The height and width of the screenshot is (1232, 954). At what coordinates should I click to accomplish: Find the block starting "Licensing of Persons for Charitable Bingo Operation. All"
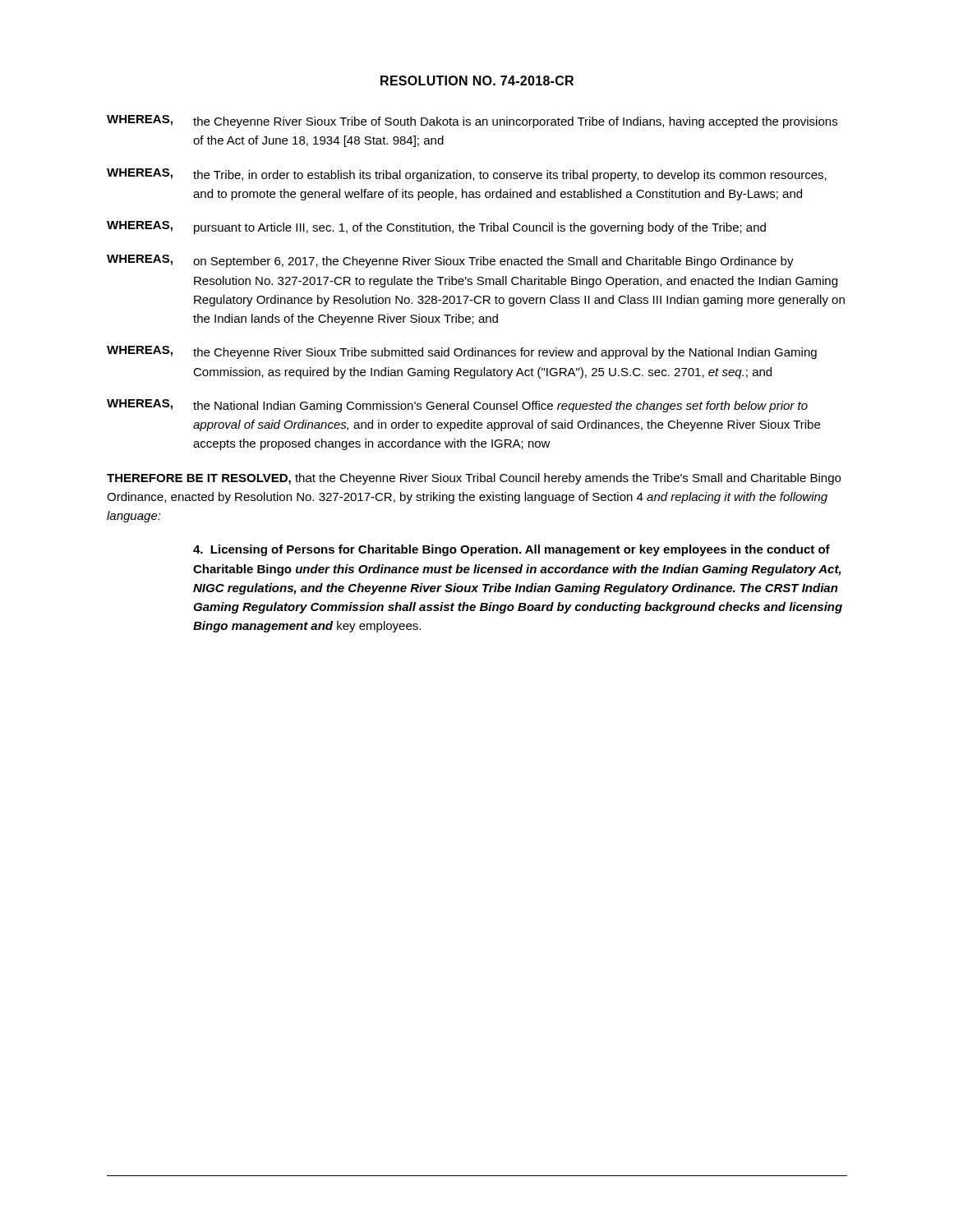pos(518,587)
